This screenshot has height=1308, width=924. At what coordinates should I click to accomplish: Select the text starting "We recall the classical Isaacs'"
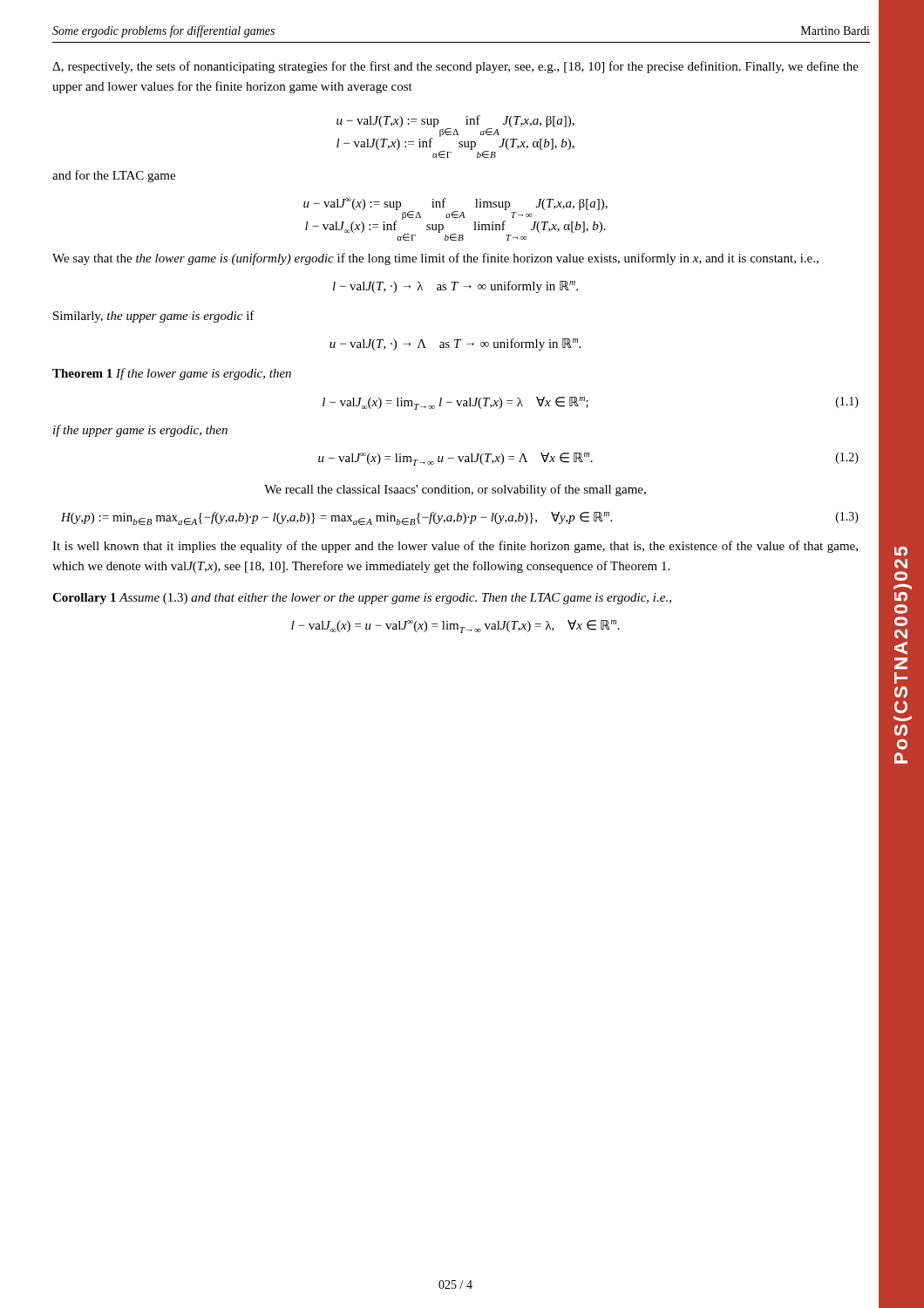pos(455,490)
